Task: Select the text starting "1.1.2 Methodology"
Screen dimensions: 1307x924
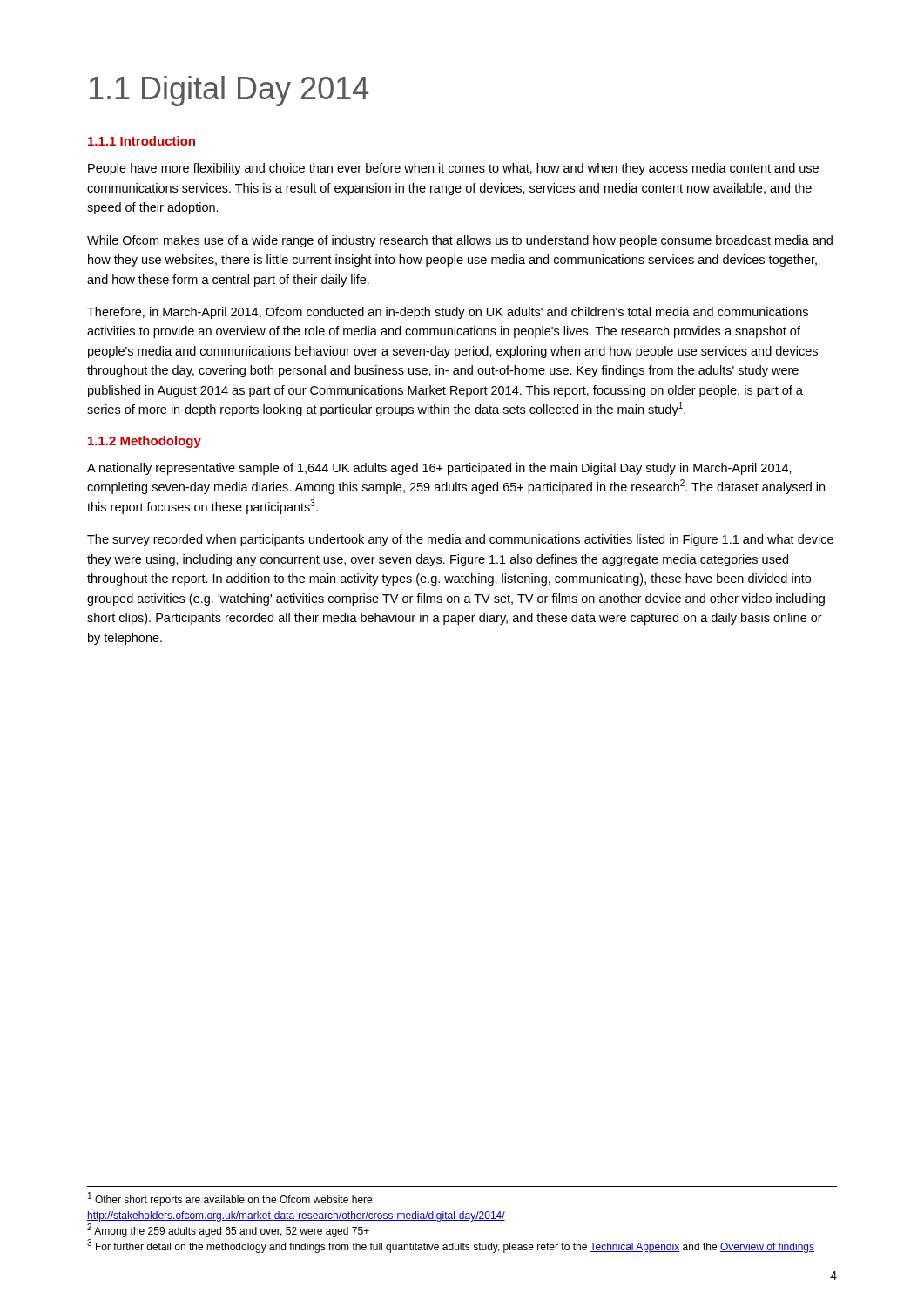Action: (145, 442)
